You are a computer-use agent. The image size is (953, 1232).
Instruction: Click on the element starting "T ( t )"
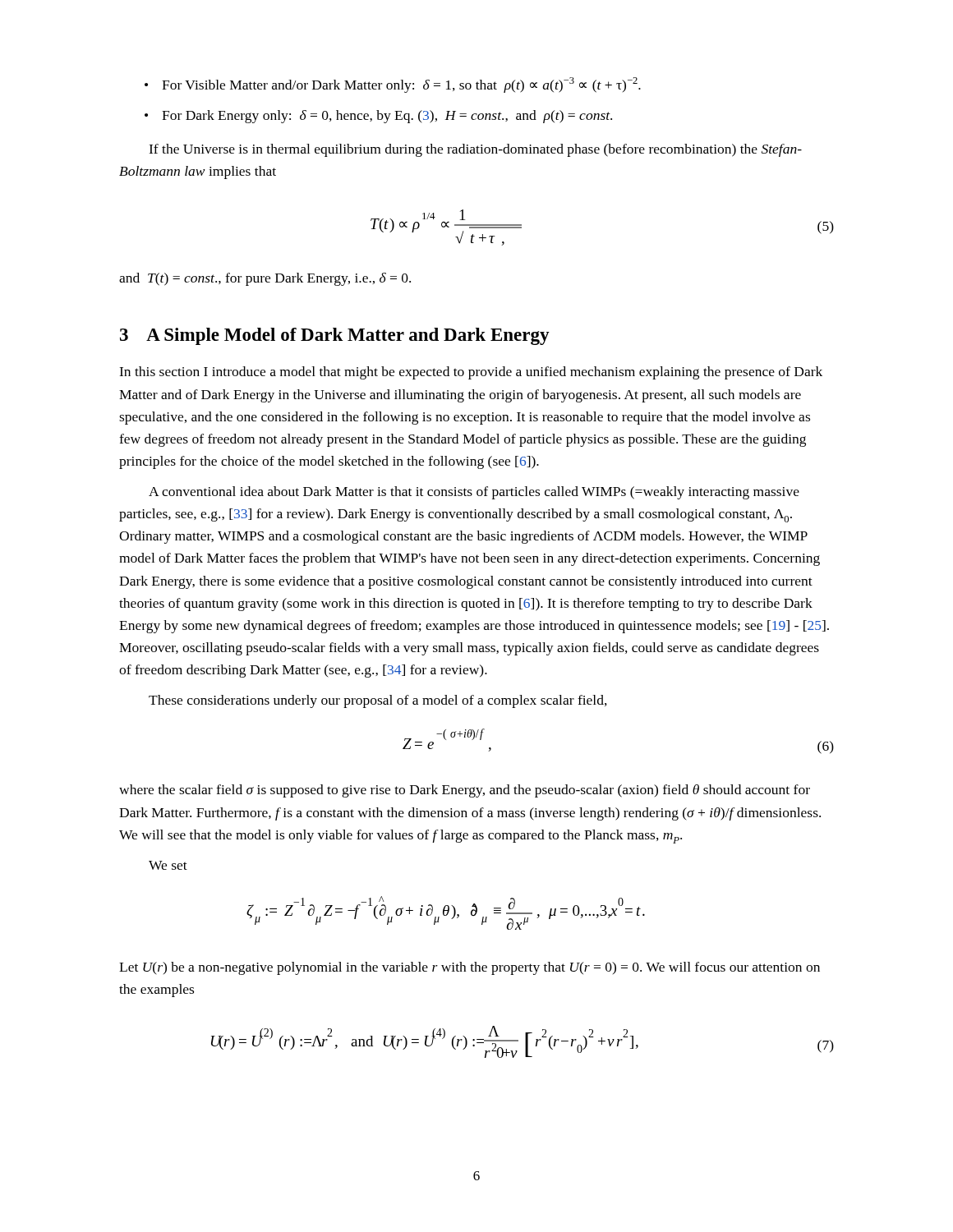point(488,227)
